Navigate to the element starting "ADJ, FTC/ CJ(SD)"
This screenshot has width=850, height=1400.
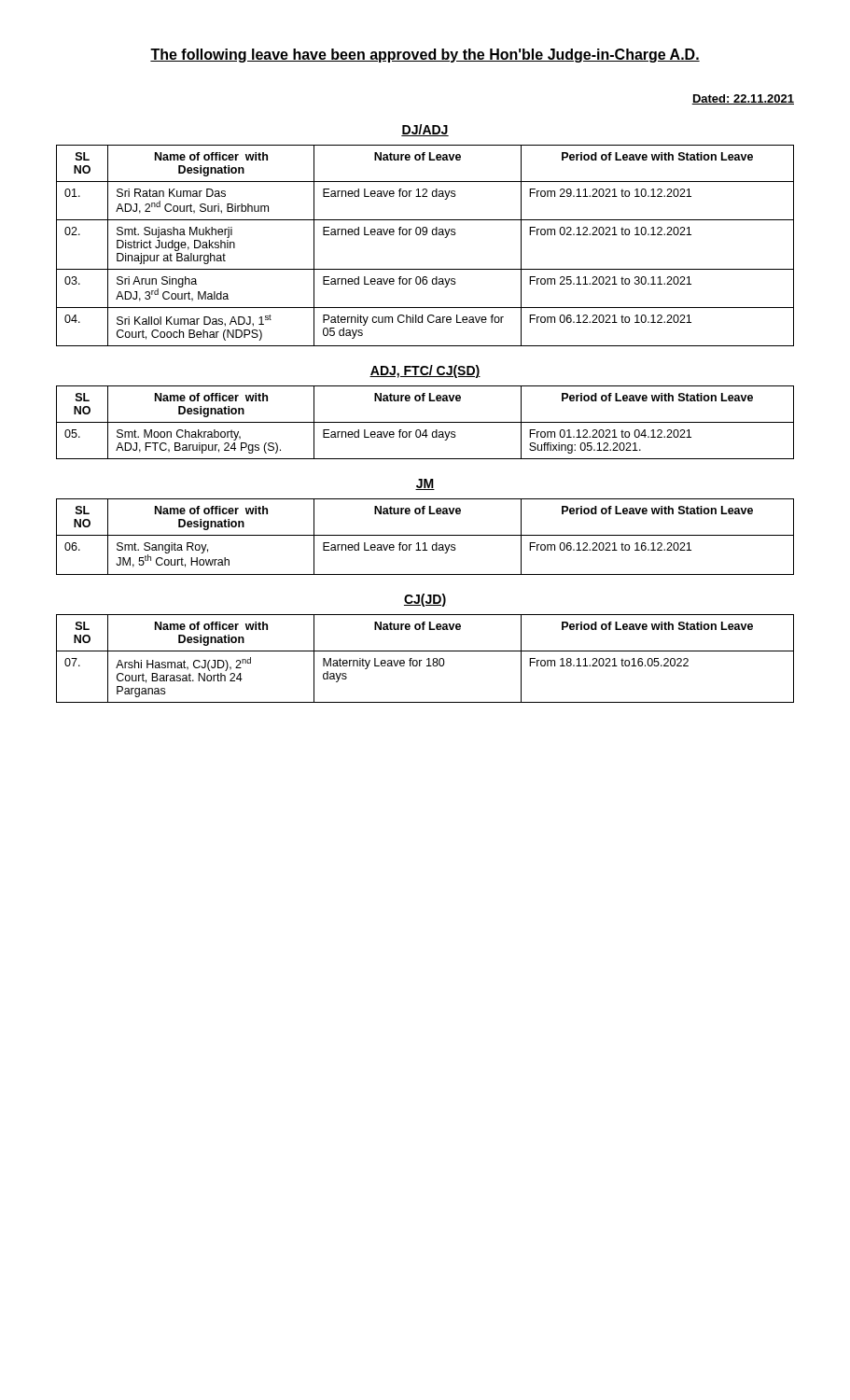(x=425, y=371)
